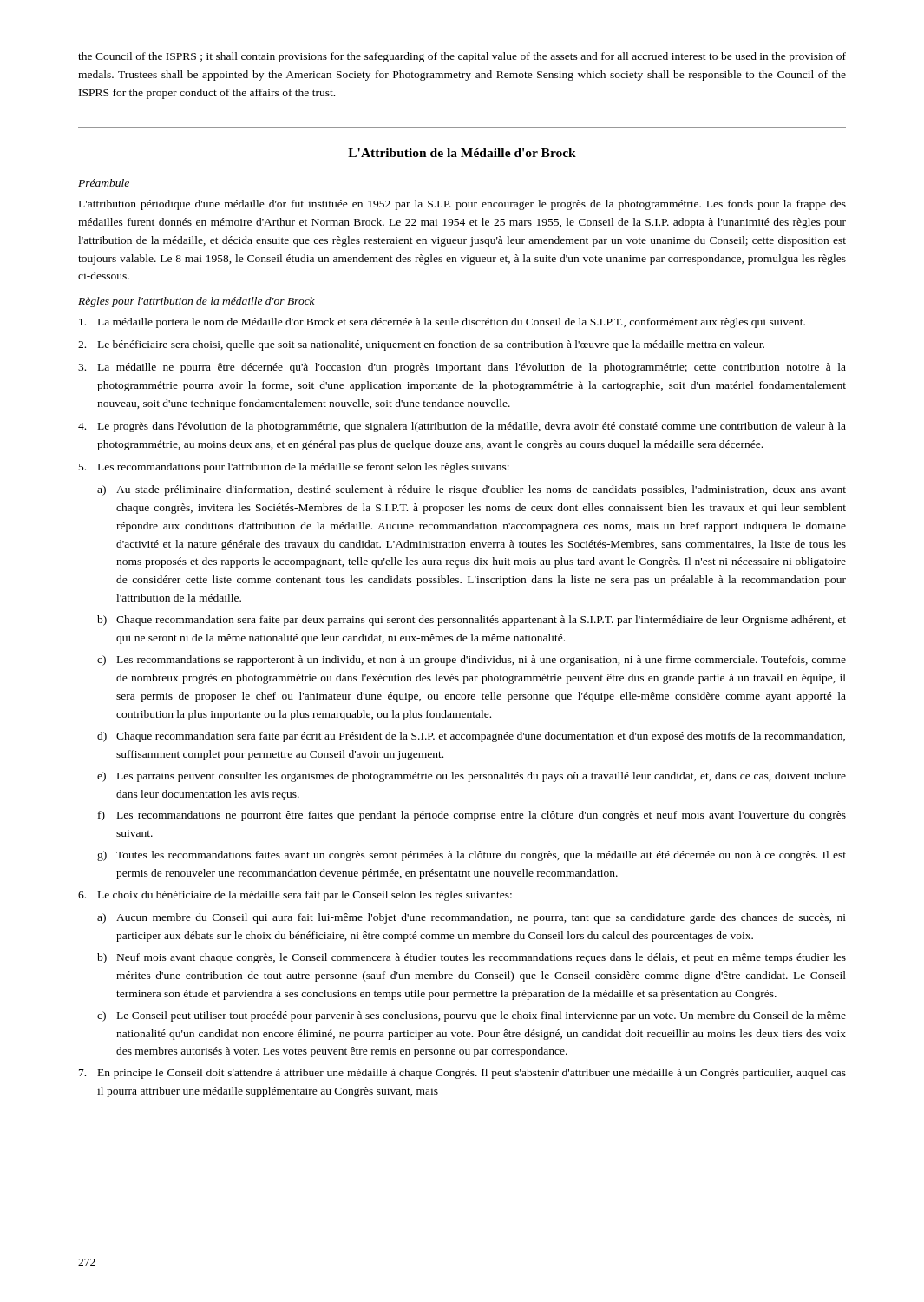This screenshot has width=924, height=1302.
Task: Click on the region starting "3. La médaille ne pourra"
Action: coord(462,386)
